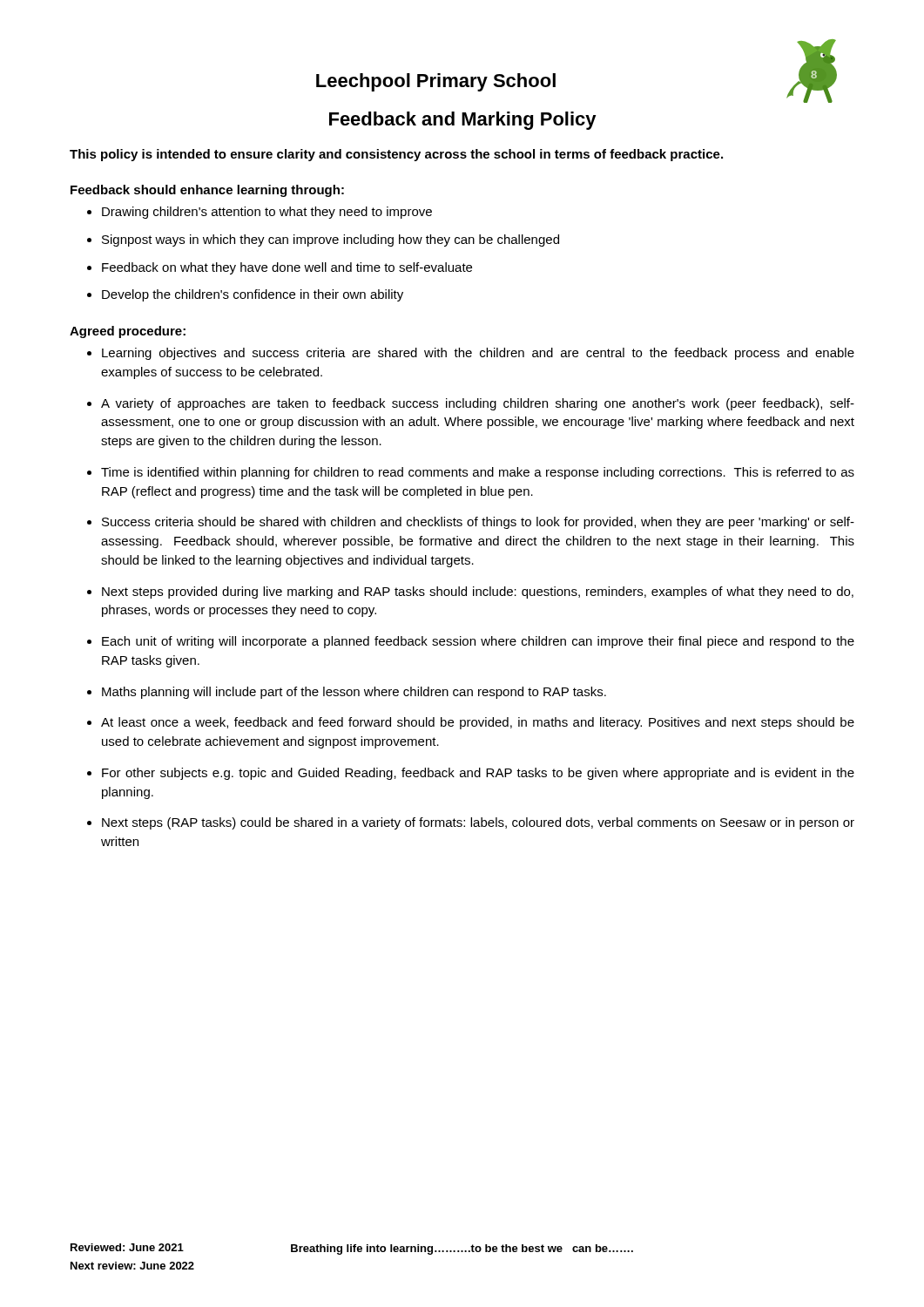Locate the element starting "A variety of approaches are taken to"
Image resolution: width=924 pixels, height=1307 pixels.
tap(478, 422)
